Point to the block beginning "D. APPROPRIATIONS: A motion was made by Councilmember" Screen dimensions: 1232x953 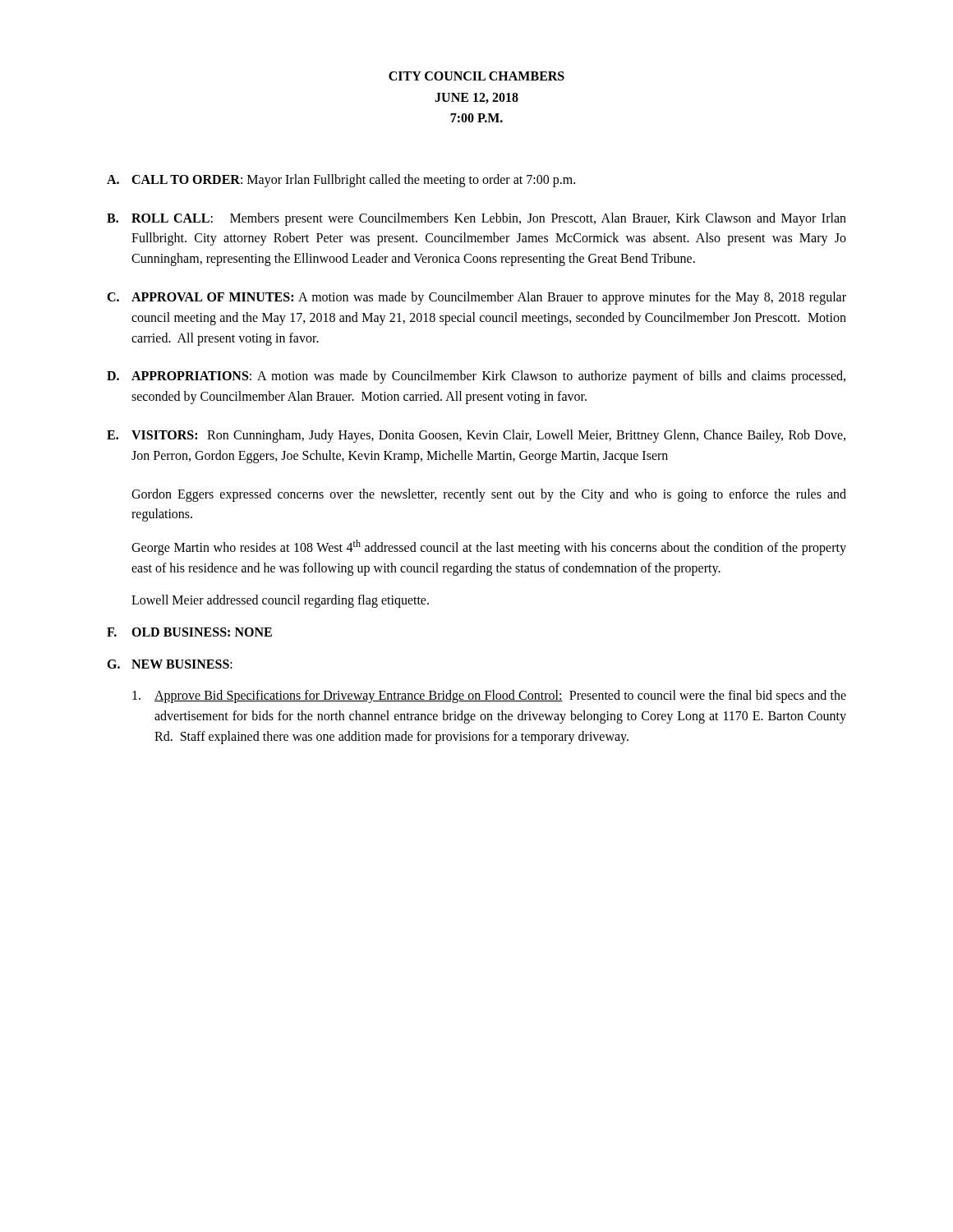[x=476, y=387]
